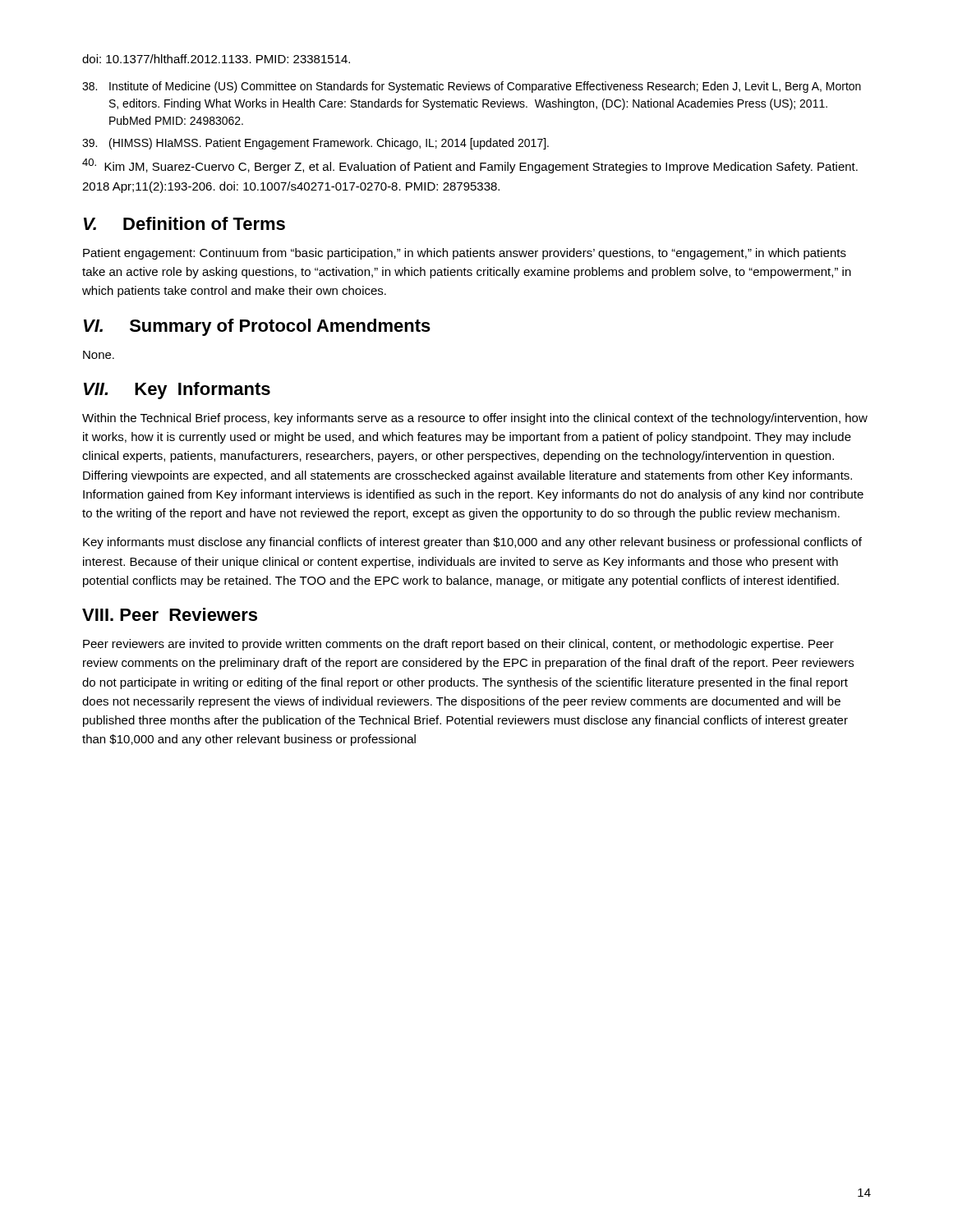
Task: Select the section header with the text "VIII. Peer Reviewers"
Action: tap(170, 615)
